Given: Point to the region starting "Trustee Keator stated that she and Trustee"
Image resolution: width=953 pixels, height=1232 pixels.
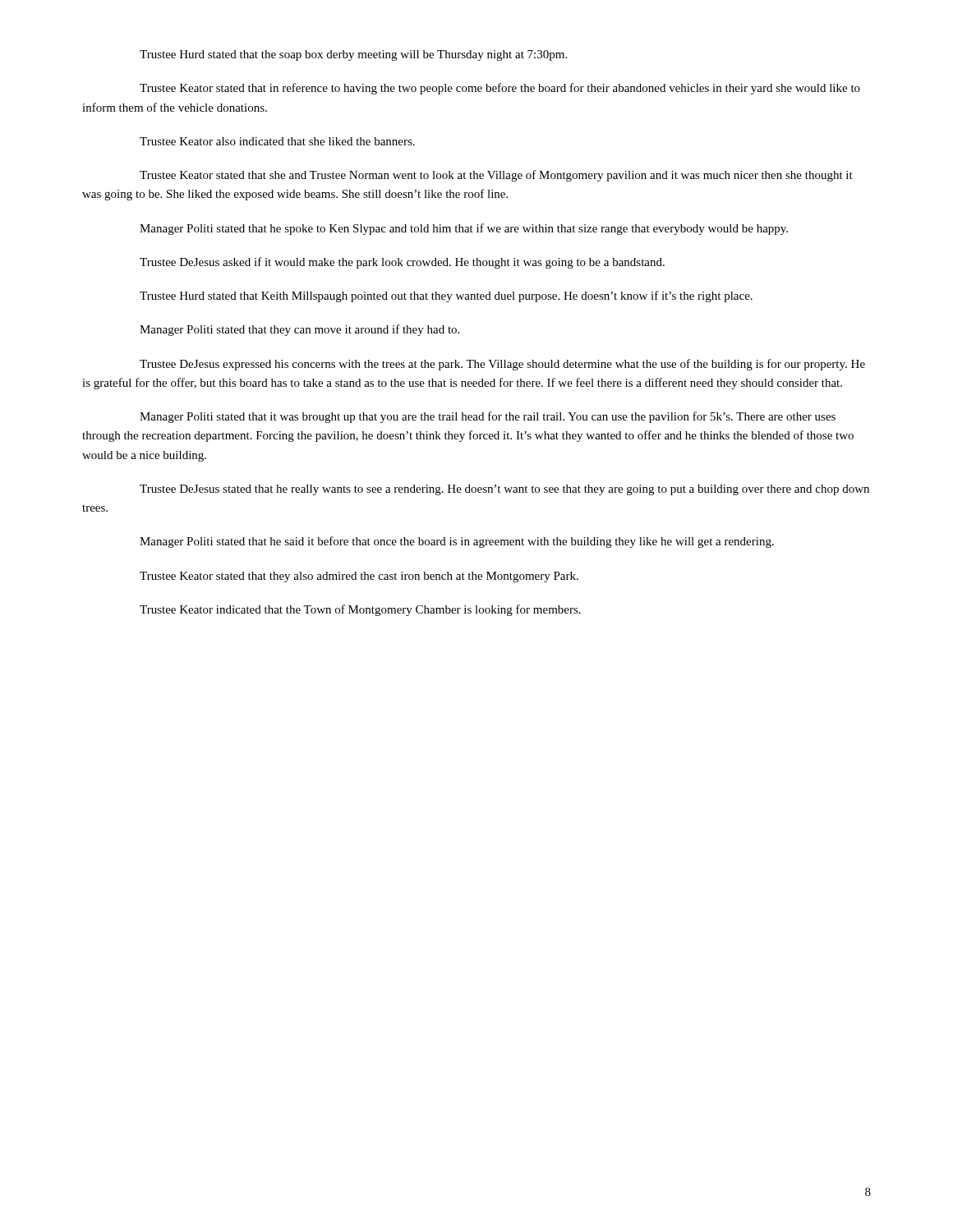Looking at the screenshot, I should pyautogui.click(x=476, y=185).
